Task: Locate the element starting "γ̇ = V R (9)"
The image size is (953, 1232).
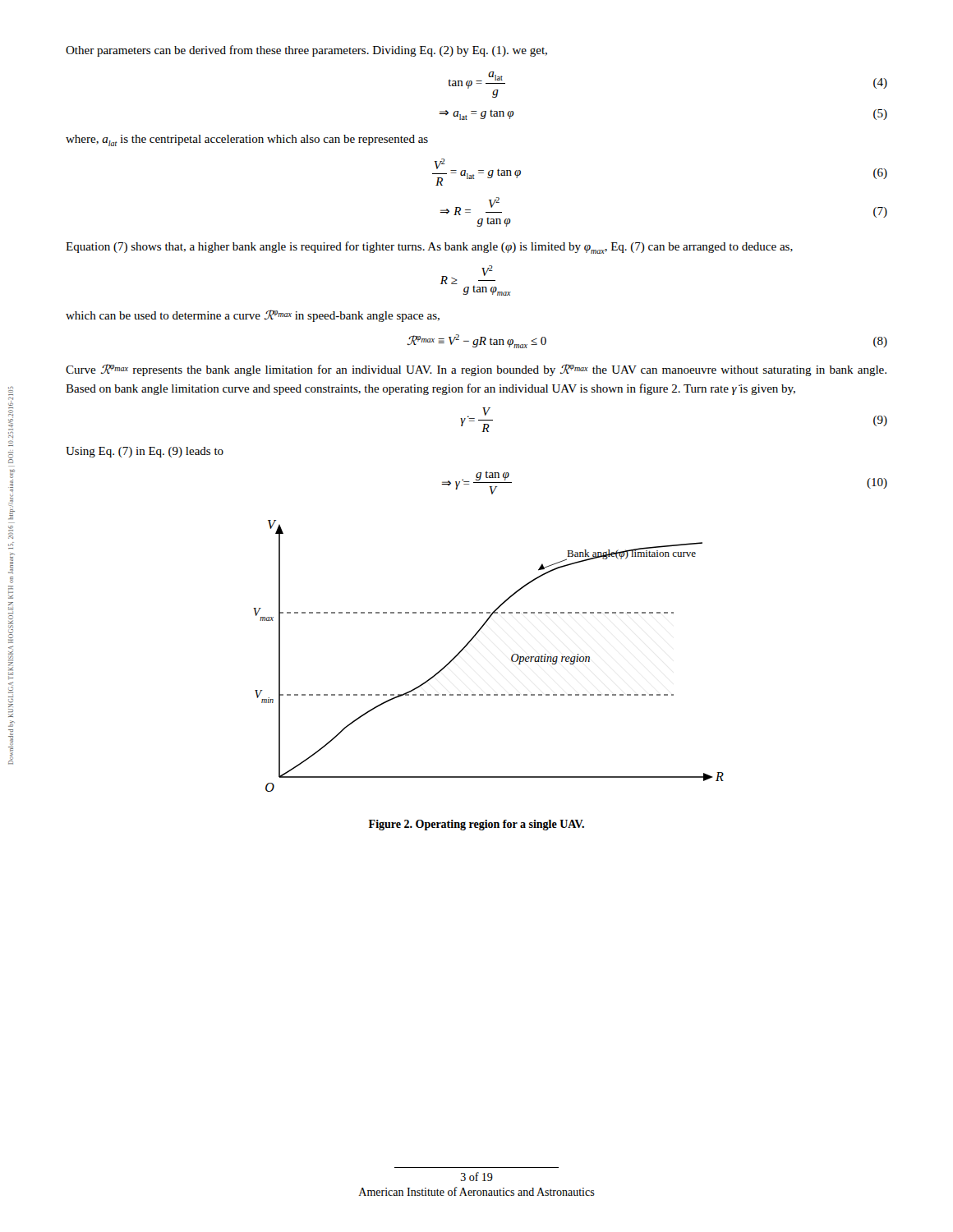Action: pos(476,420)
